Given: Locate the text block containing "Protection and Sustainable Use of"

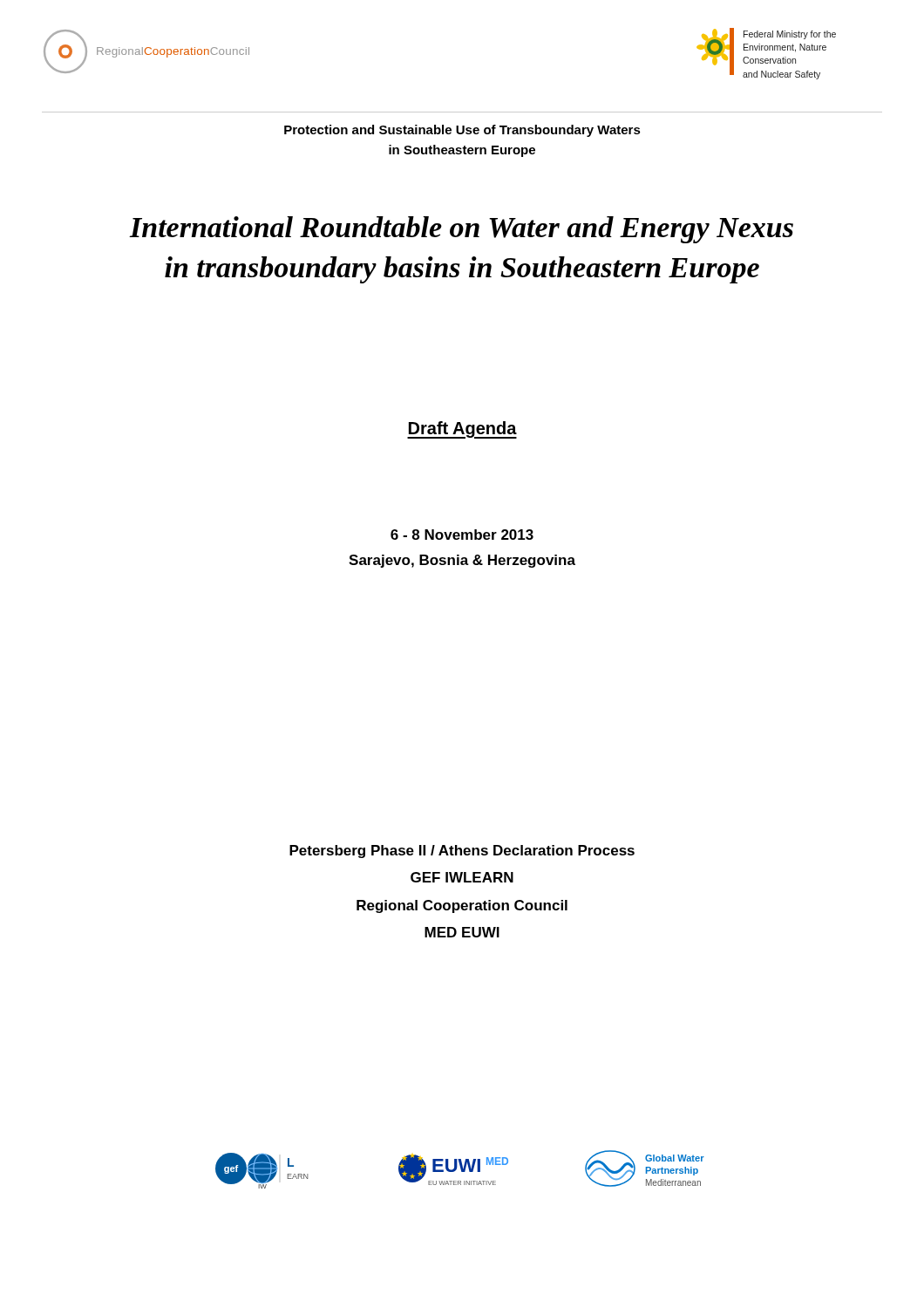Looking at the screenshot, I should pos(462,139).
